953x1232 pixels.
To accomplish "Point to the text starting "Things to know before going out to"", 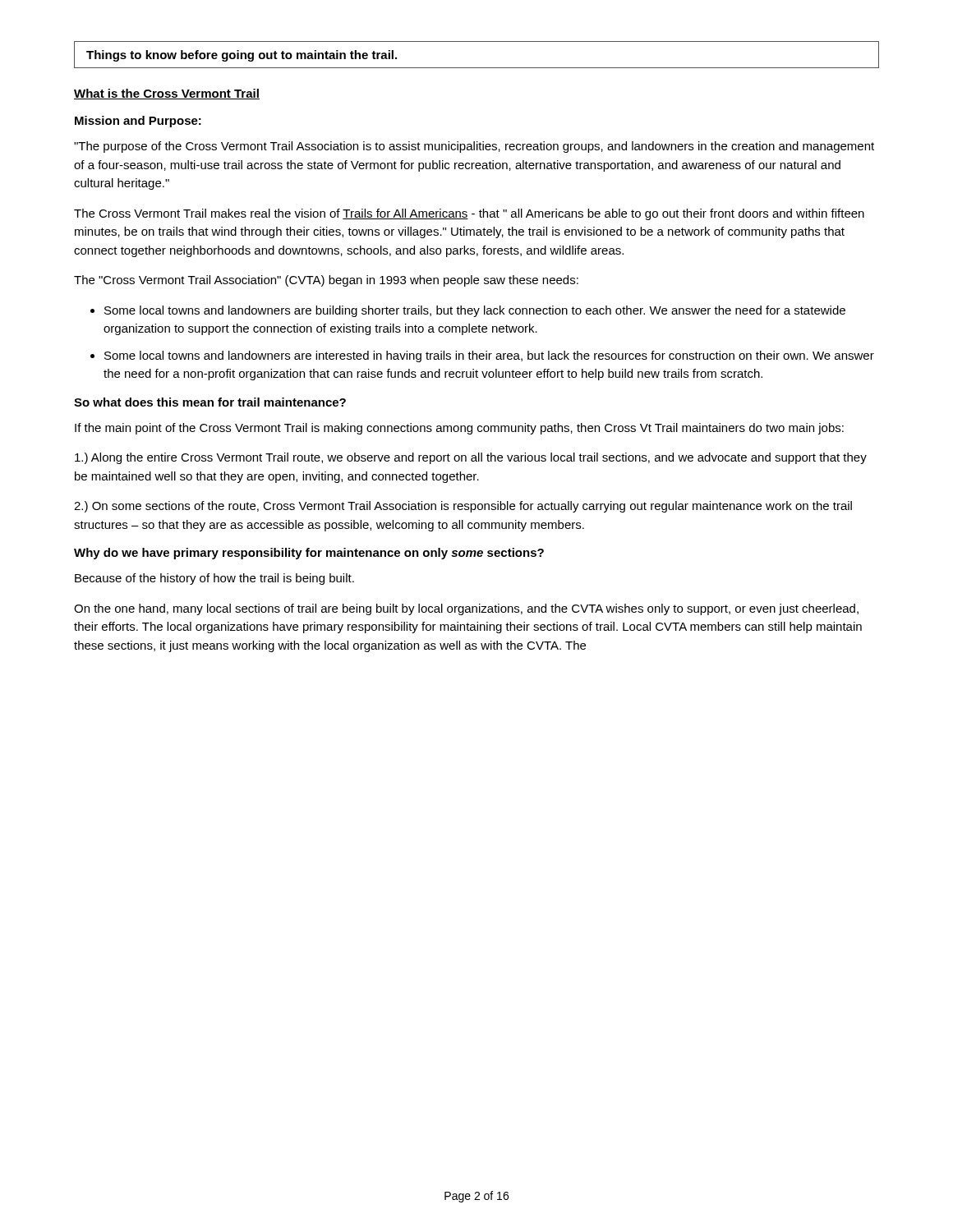I will 242,55.
